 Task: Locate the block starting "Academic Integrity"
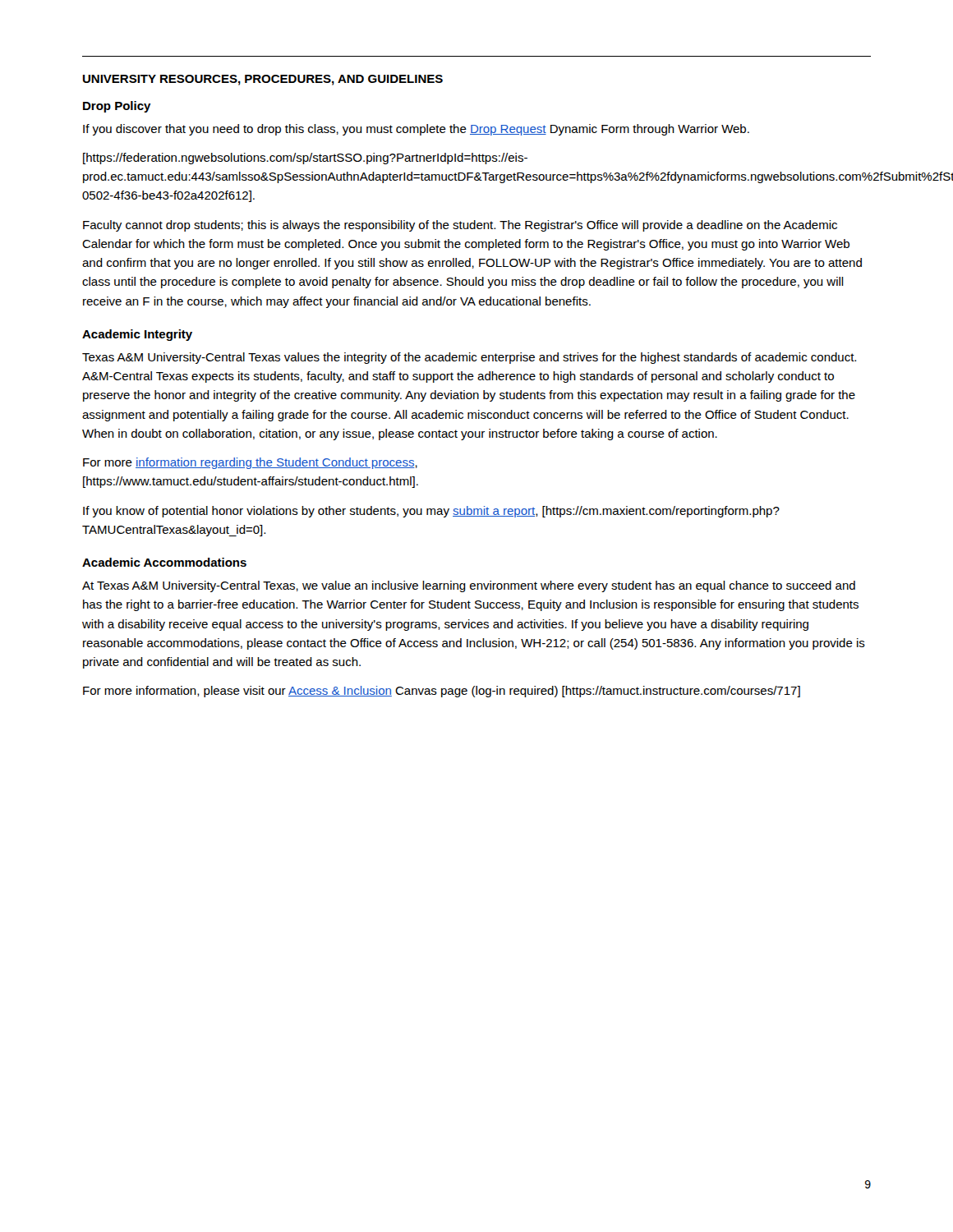tap(137, 334)
